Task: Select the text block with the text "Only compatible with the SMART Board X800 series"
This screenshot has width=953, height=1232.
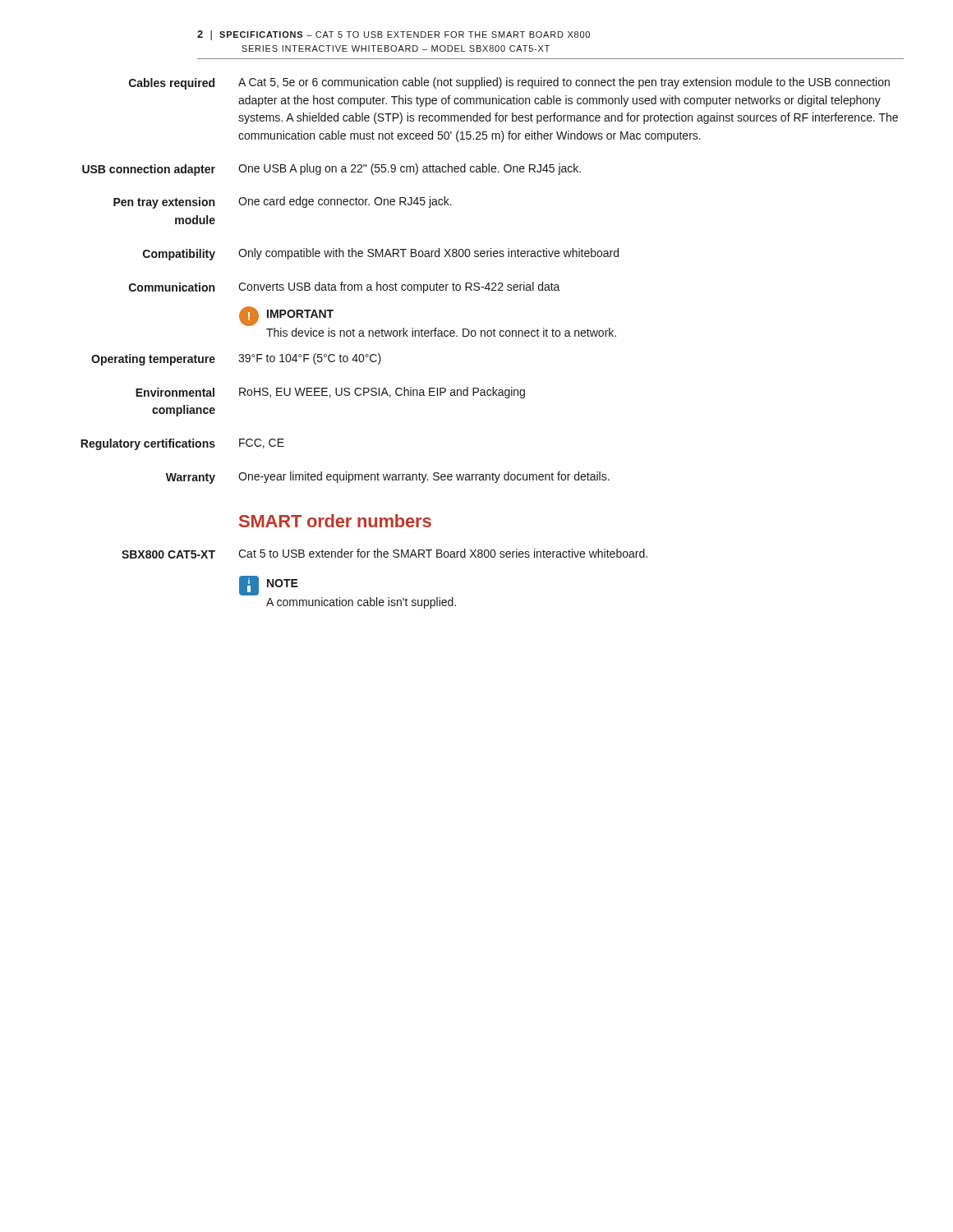Action: pos(429,253)
